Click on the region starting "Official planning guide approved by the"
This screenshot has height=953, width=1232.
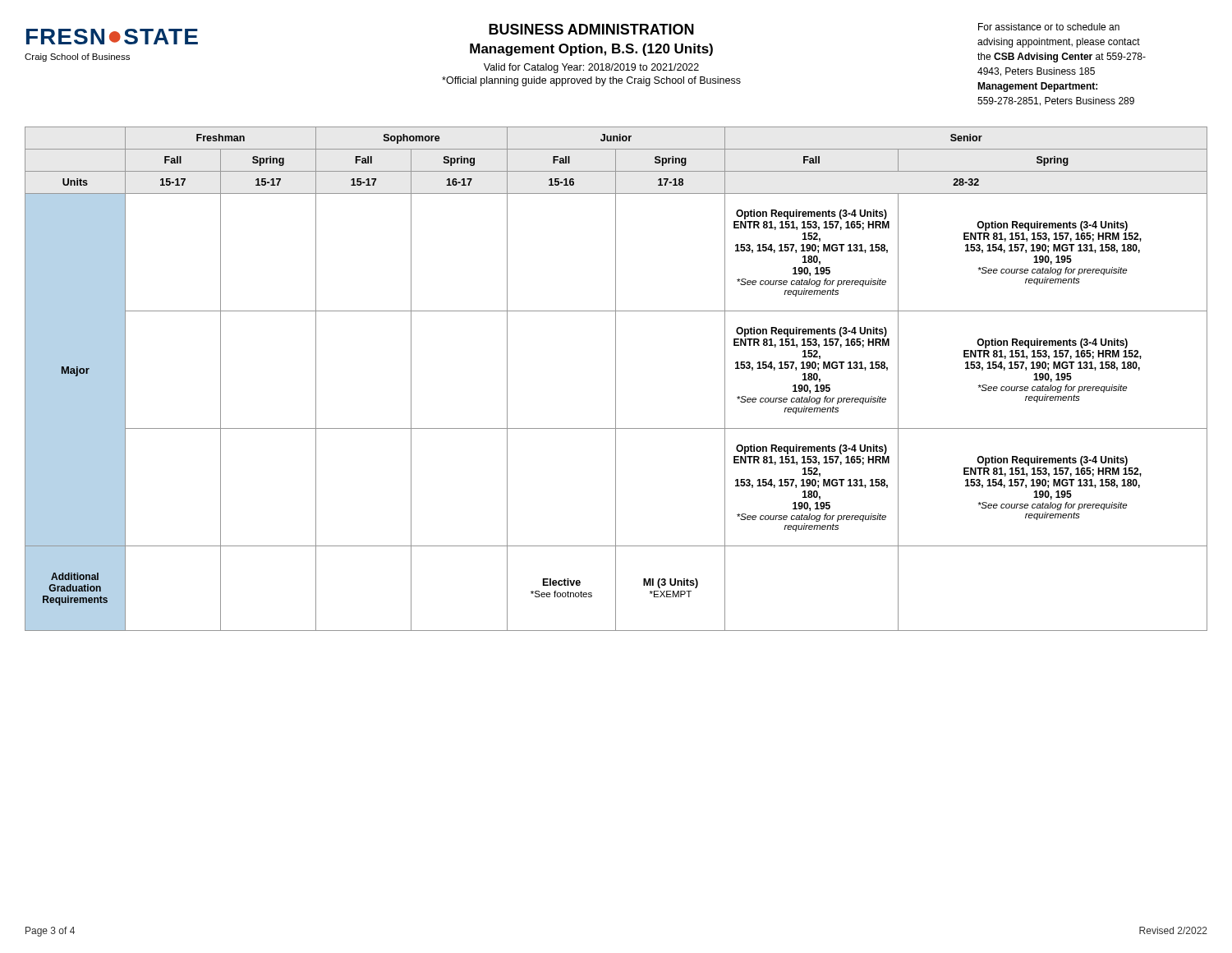pos(591,80)
